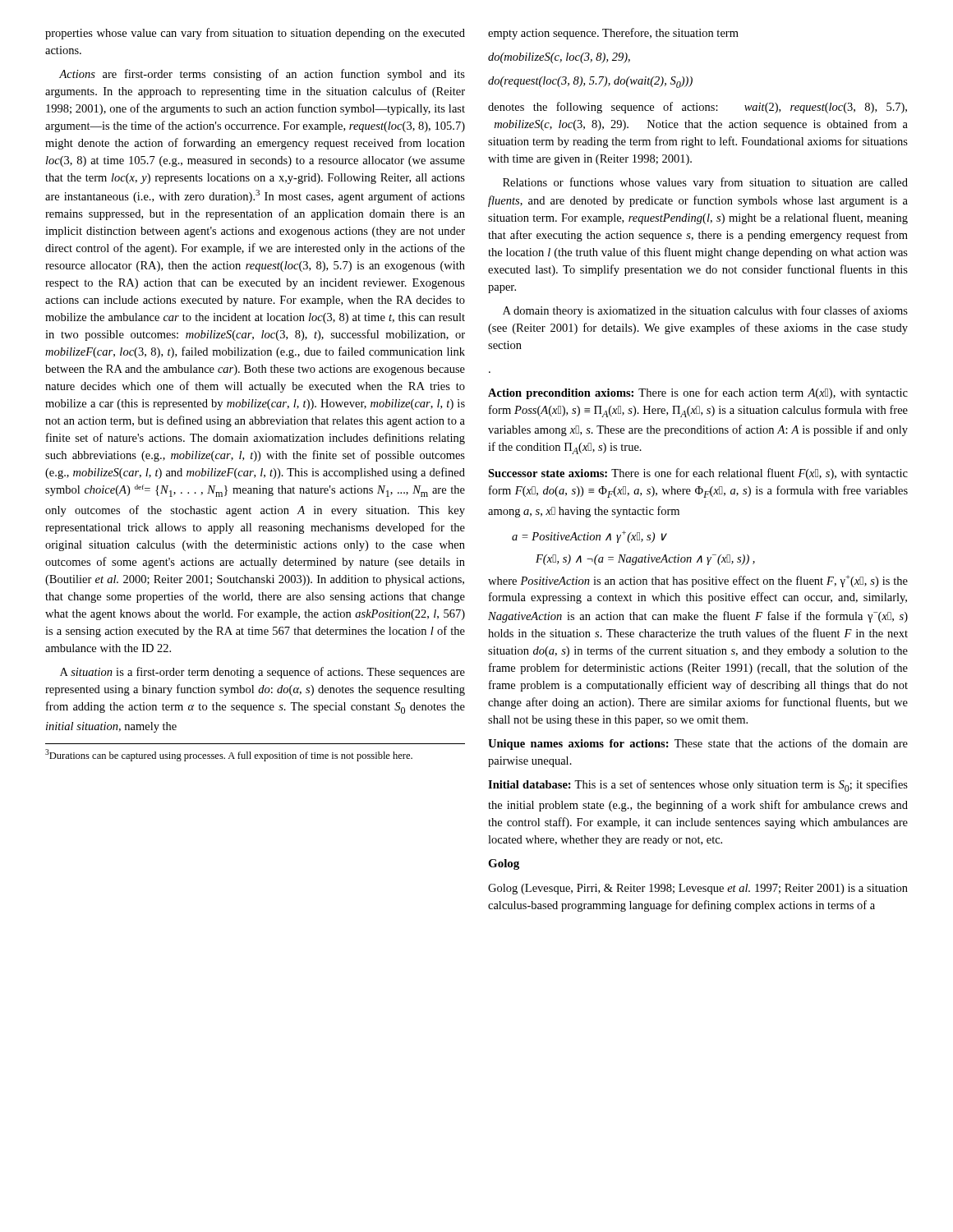This screenshot has width=953, height=1232.
Task: Click on the block starting "where PositiveAction is"
Action: 698,709
